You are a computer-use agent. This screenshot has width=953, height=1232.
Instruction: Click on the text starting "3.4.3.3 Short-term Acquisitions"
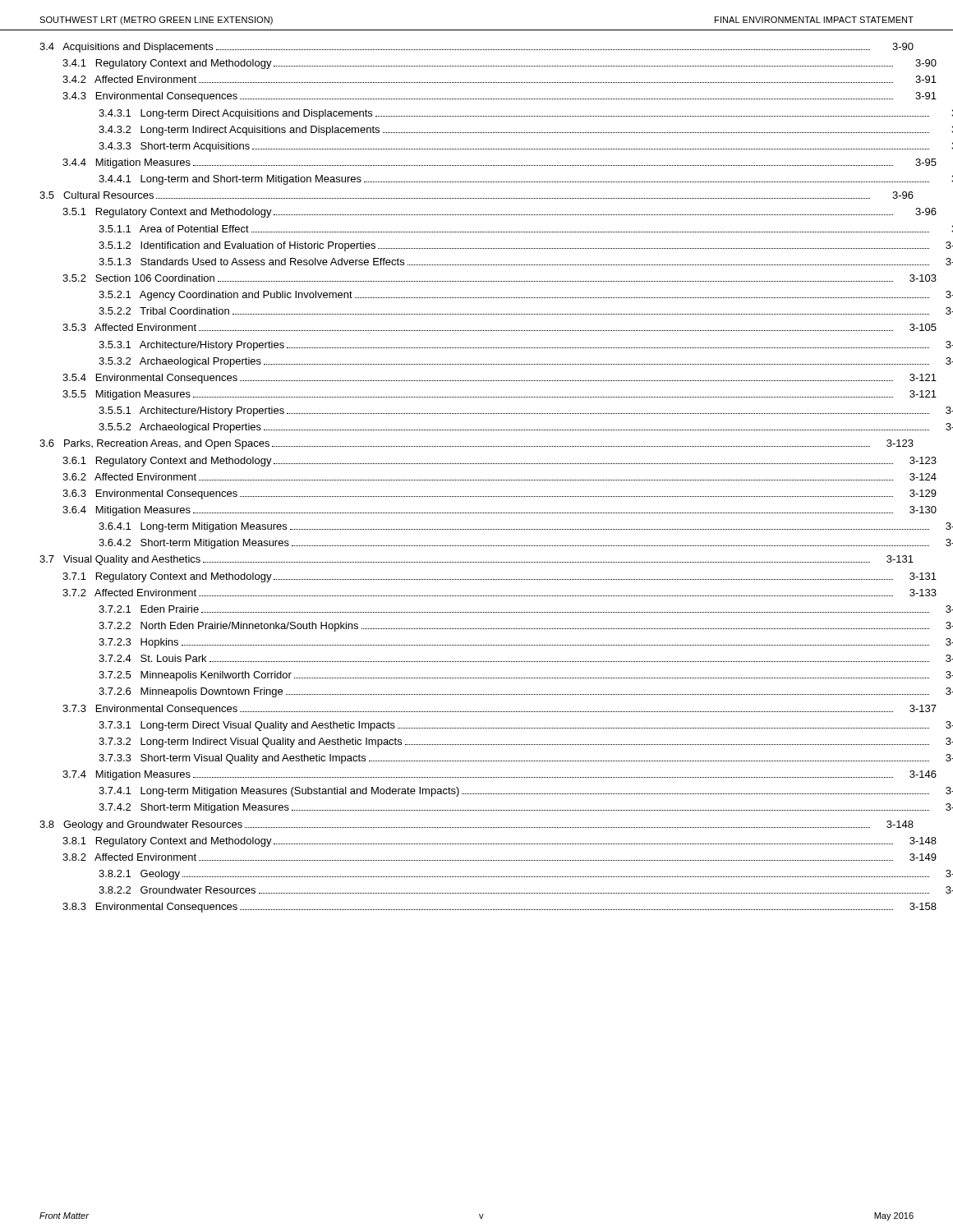(526, 146)
